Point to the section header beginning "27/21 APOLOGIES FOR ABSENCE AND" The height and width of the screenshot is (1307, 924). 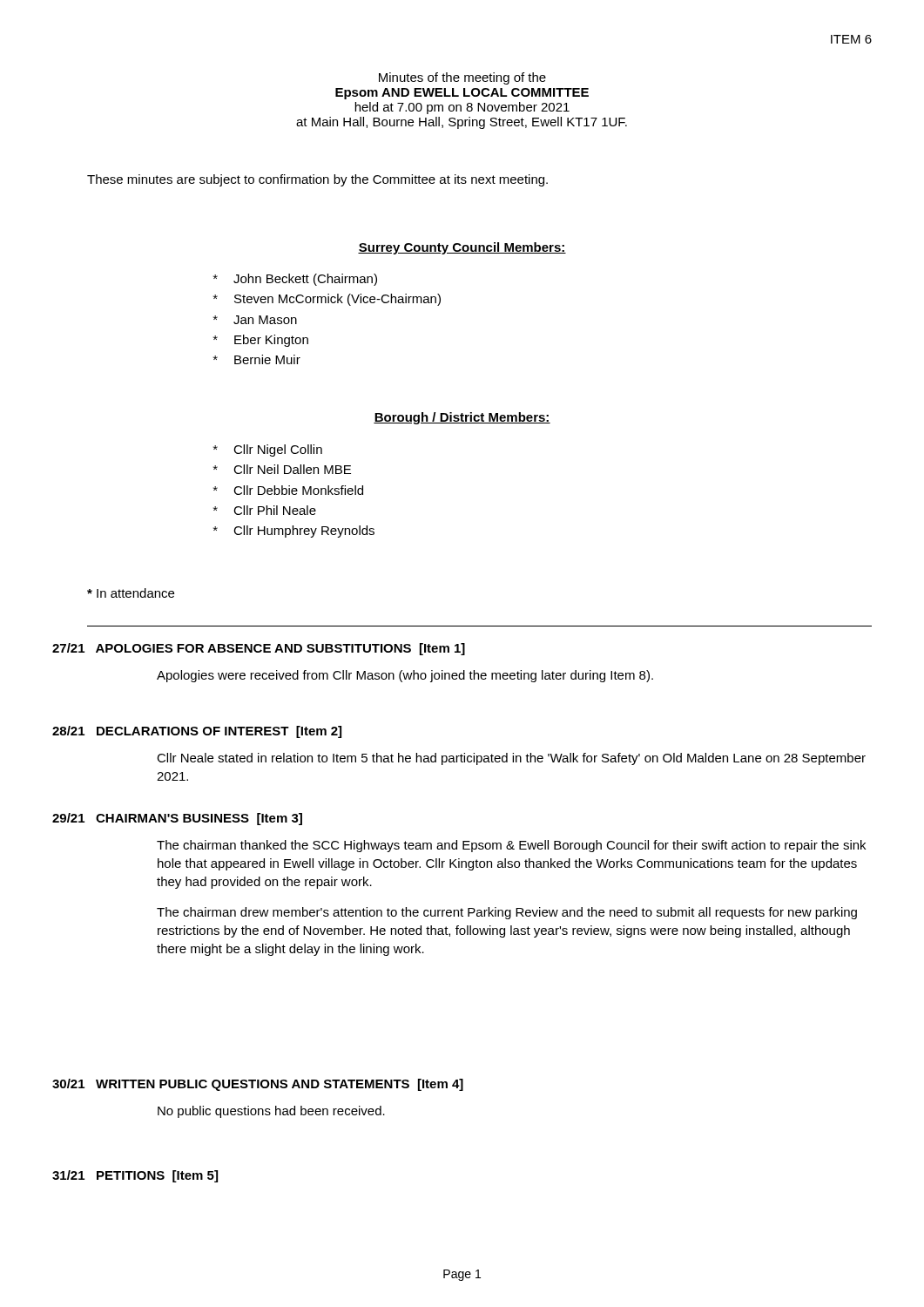259,648
